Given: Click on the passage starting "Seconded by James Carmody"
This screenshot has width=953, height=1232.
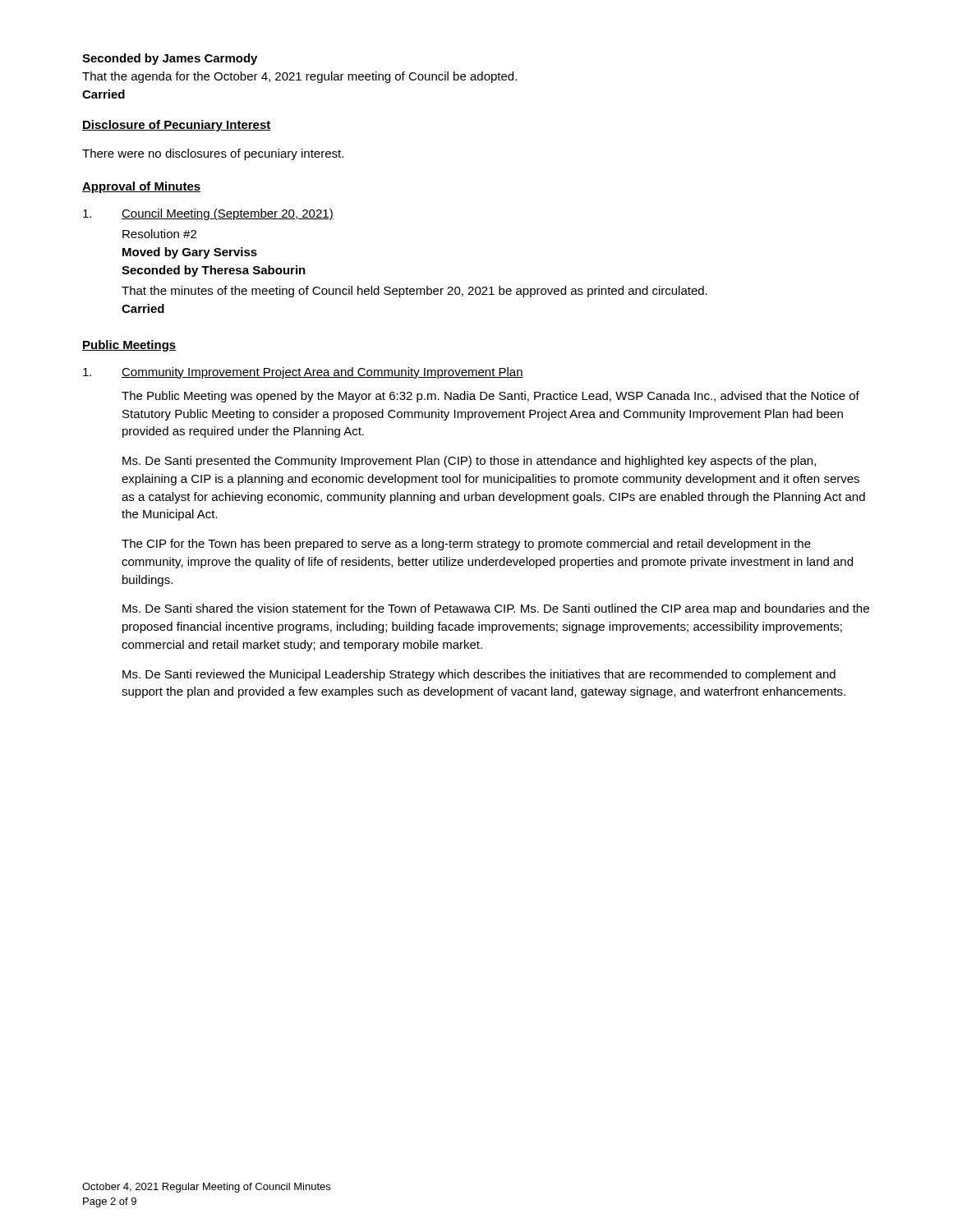Looking at the screenshot, I should click(476, 76).
